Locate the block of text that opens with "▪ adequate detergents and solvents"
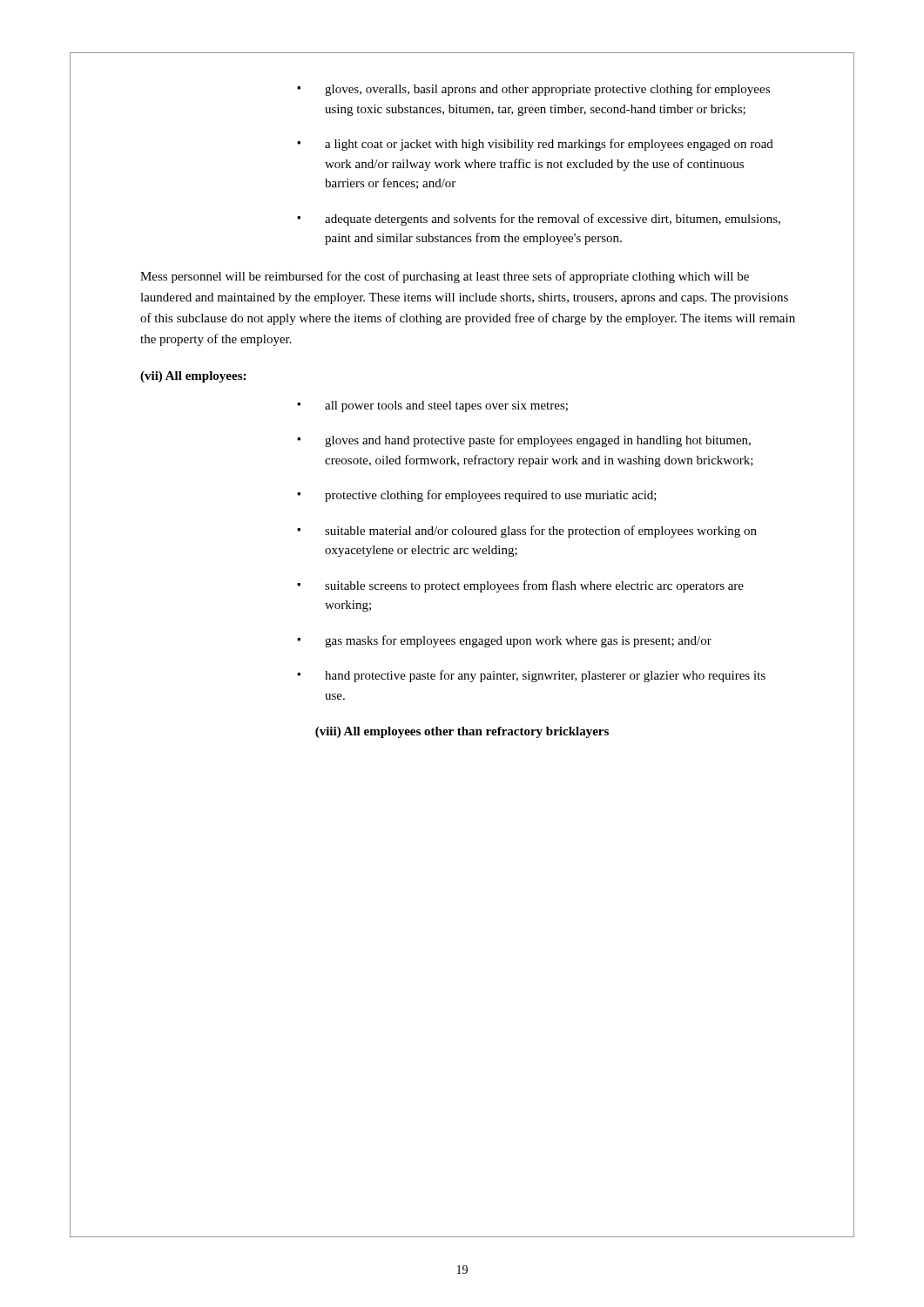This screenshot has width=924, height=1307. 540,228
